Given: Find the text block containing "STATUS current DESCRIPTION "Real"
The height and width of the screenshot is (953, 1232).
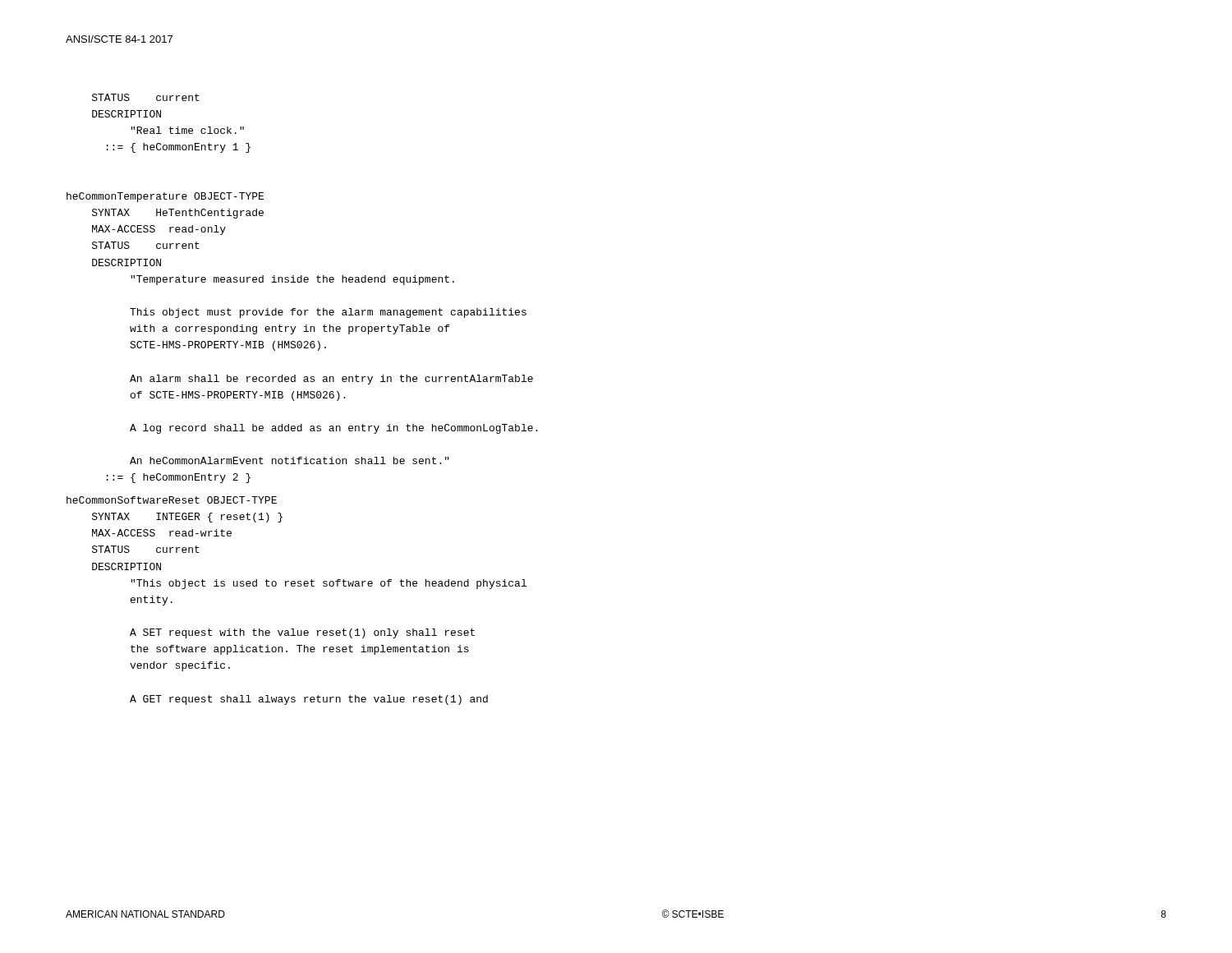Looking at the screenshot, I should click(159, 123).
